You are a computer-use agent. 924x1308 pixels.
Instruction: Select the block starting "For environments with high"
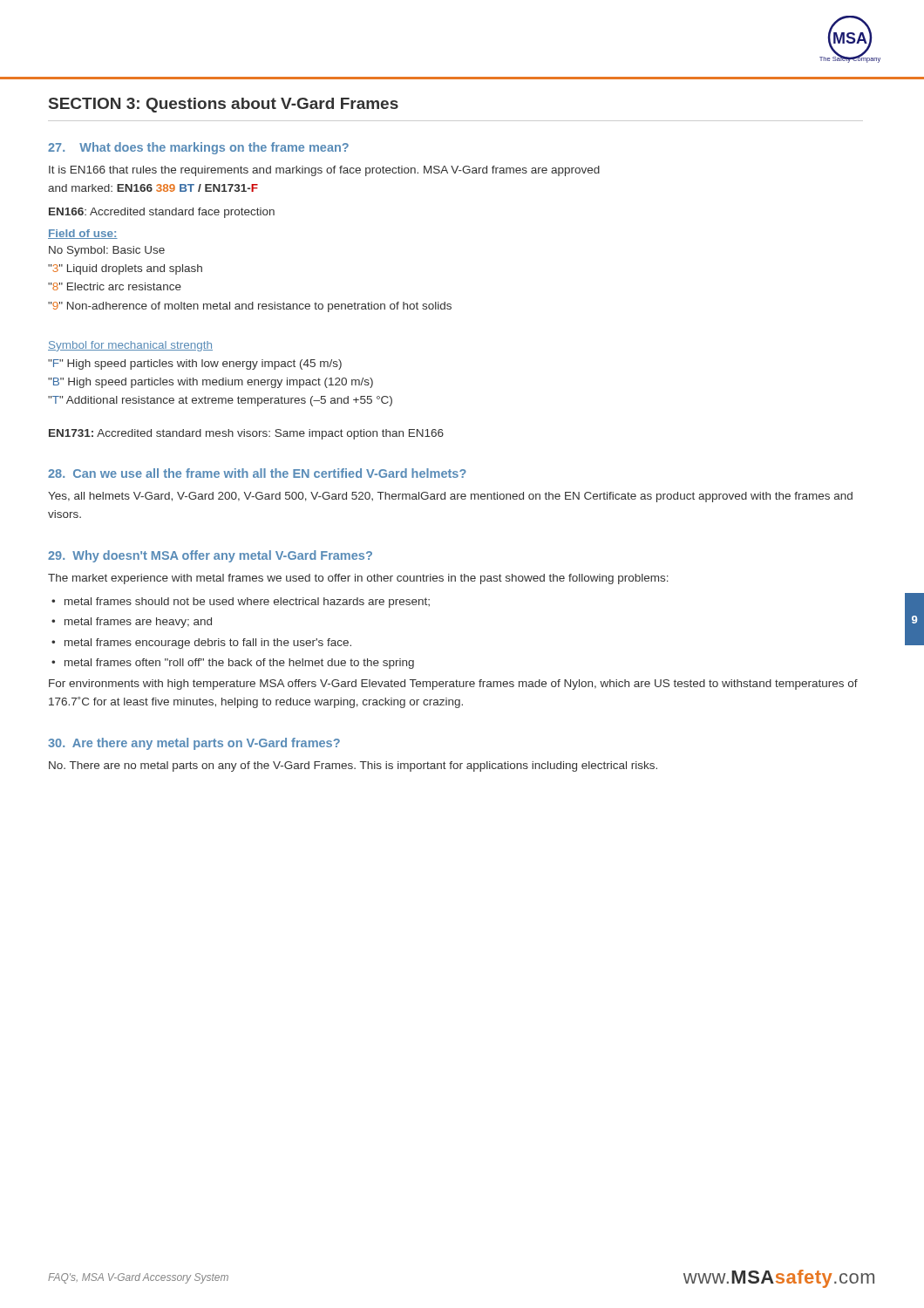click(453, 693)
